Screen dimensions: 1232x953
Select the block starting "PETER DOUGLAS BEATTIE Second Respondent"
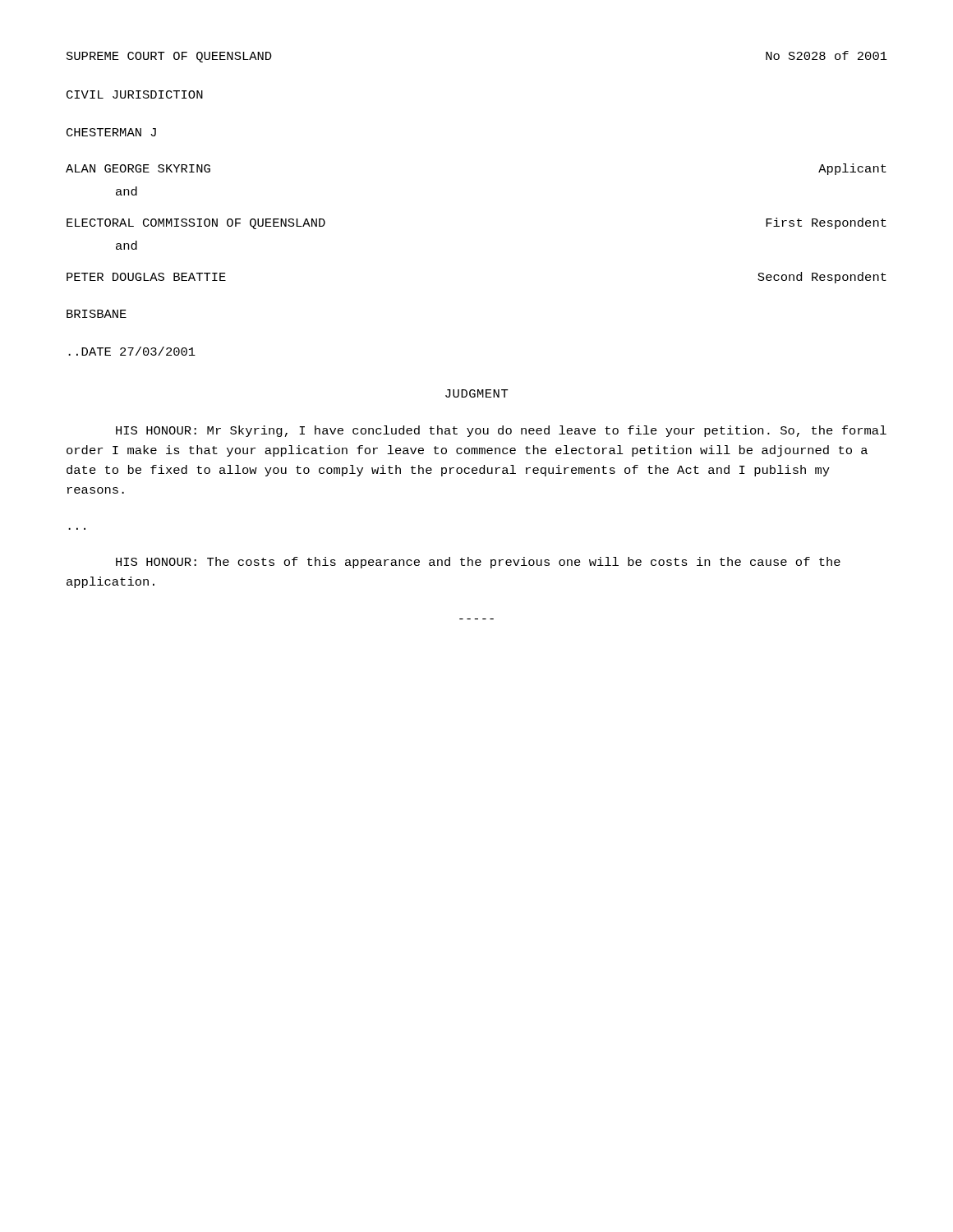point(153,278)
